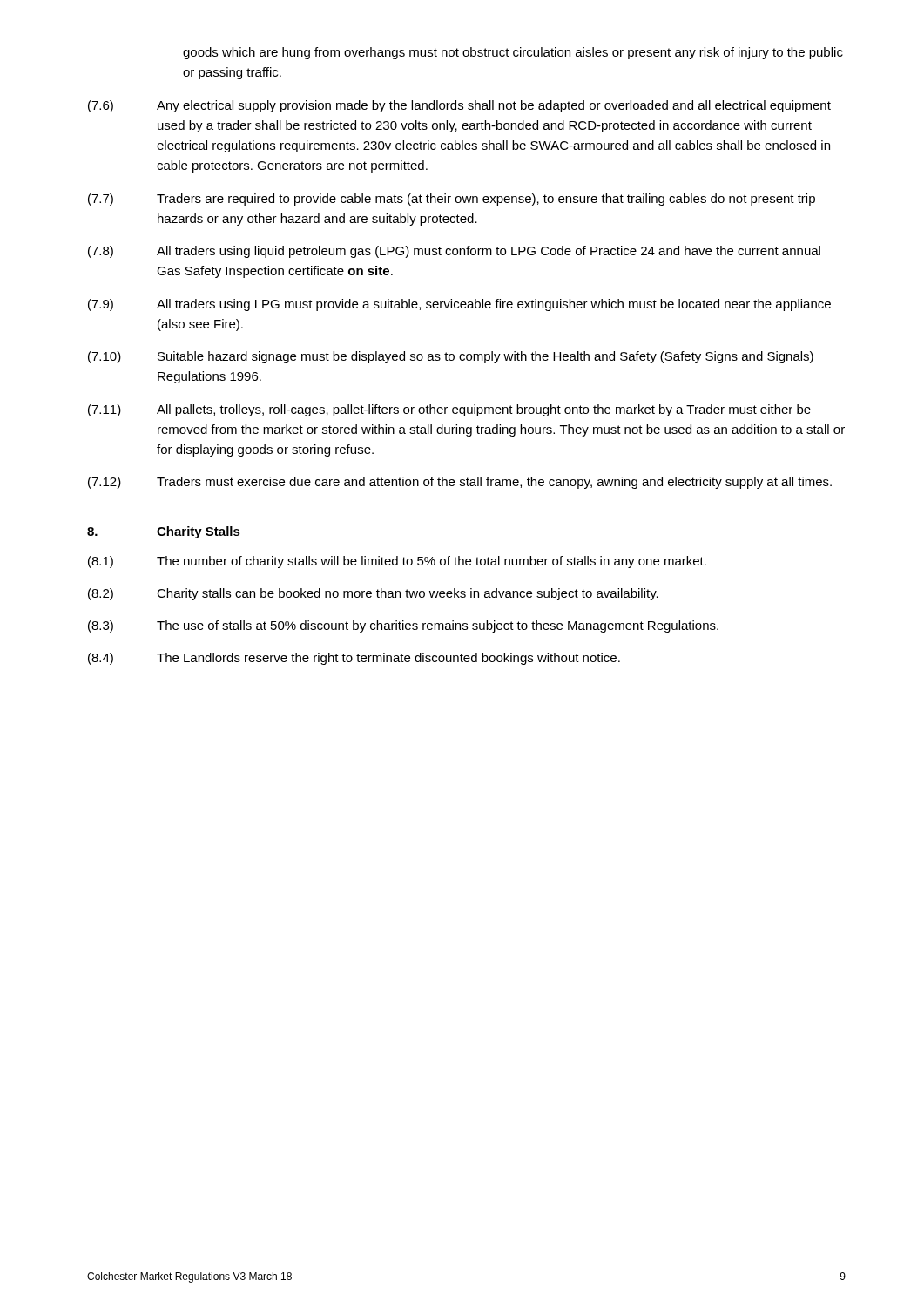Select the list item with the text "(7.9) All traders"
Viewport: 924px width, 1307px height.
coord(466,313)
